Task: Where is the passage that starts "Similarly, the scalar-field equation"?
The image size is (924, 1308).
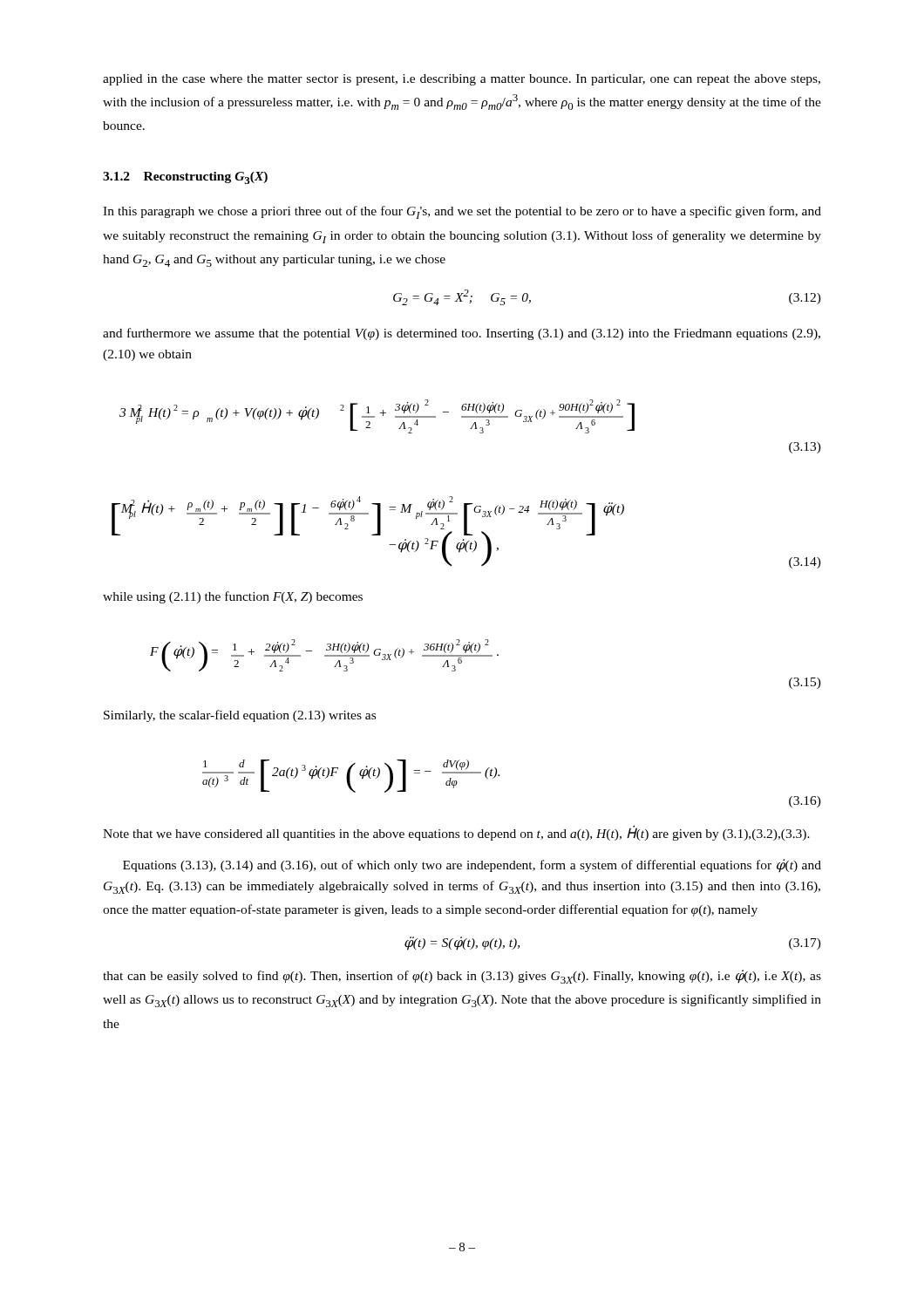Action: [240, 715]
